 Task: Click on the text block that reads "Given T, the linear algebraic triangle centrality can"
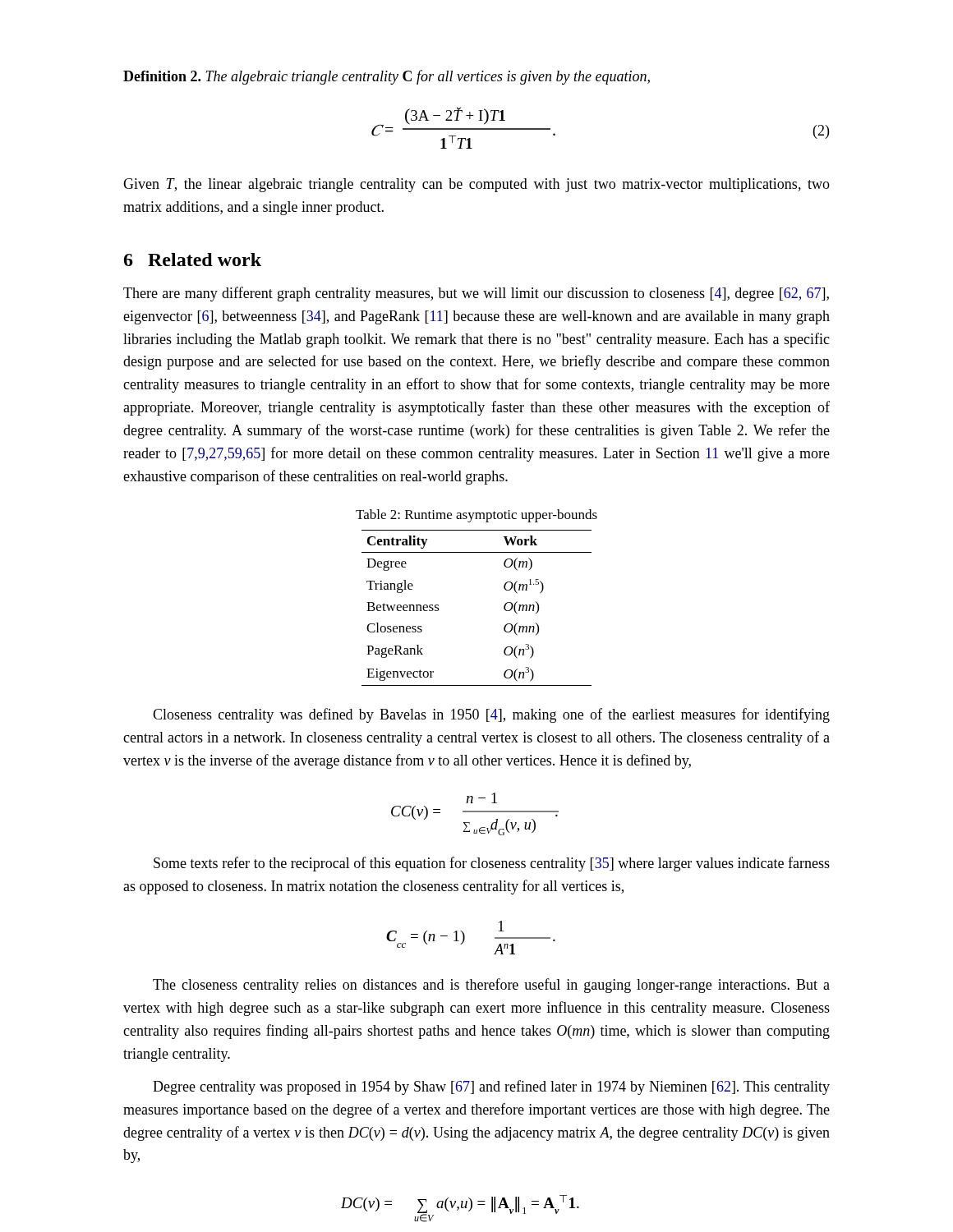pyautogui.click(x=476, y=196)
